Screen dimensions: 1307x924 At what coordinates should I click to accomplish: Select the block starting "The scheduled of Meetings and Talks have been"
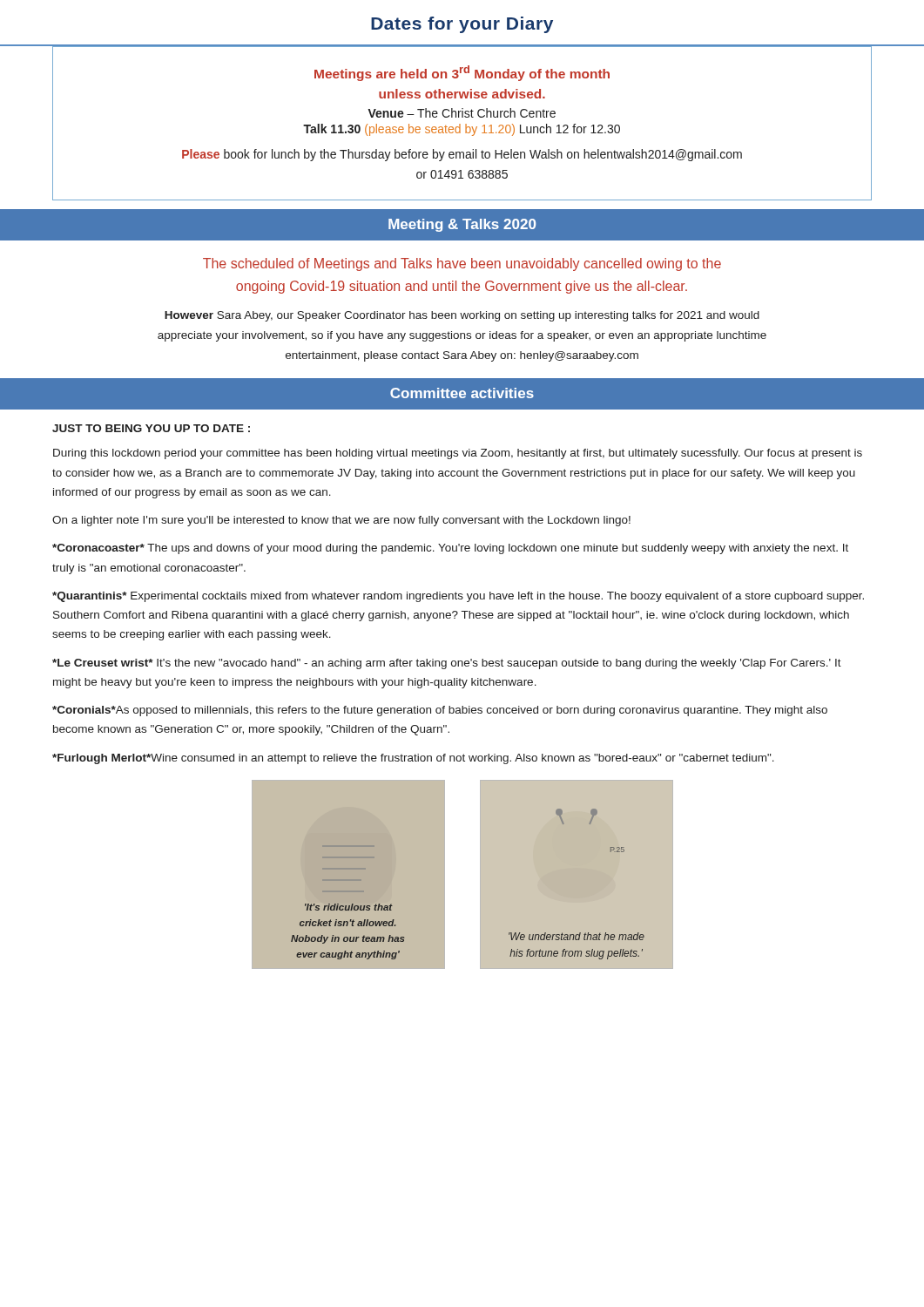[462, 275]
